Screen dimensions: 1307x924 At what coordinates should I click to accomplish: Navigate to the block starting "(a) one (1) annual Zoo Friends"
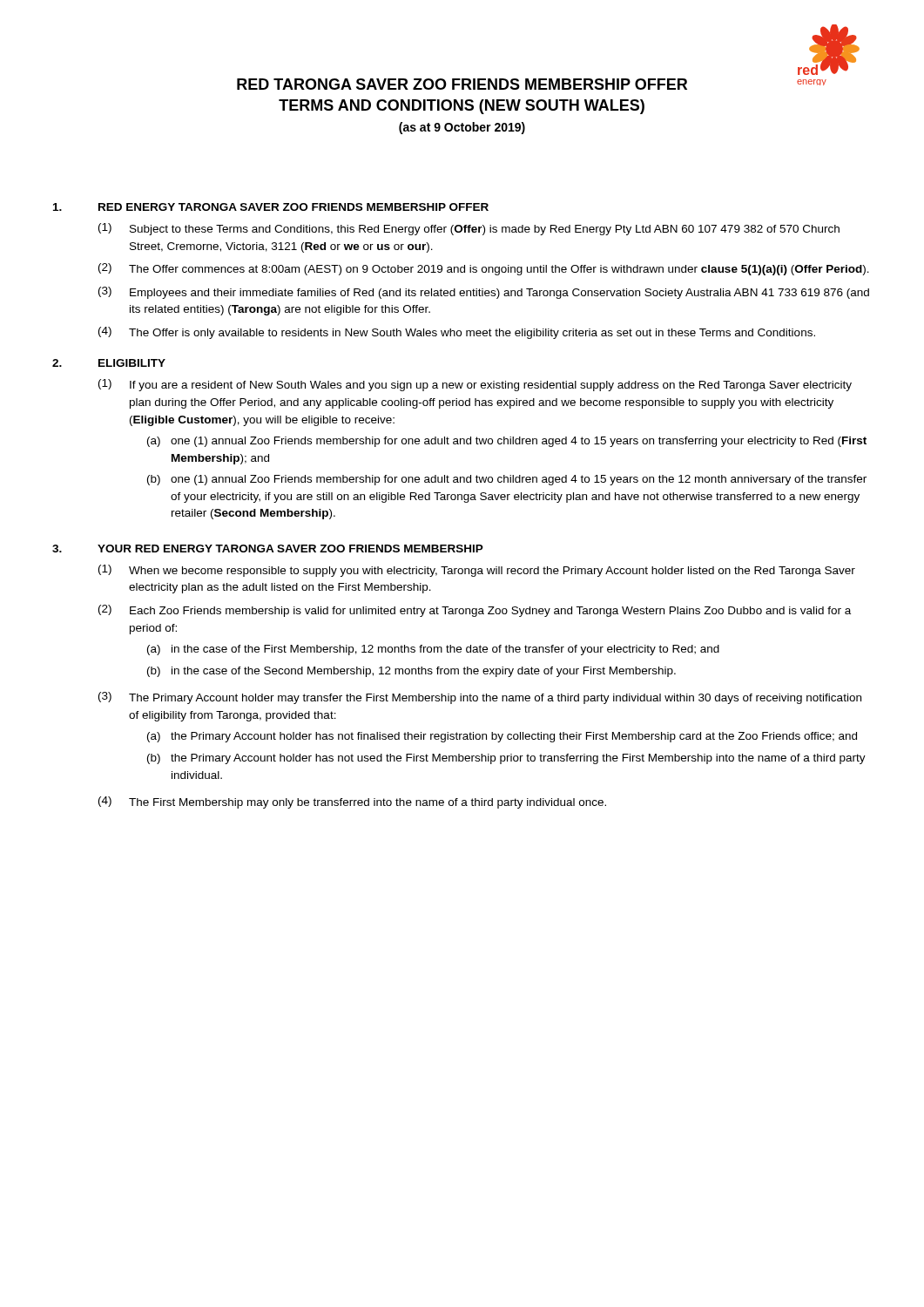509,449
